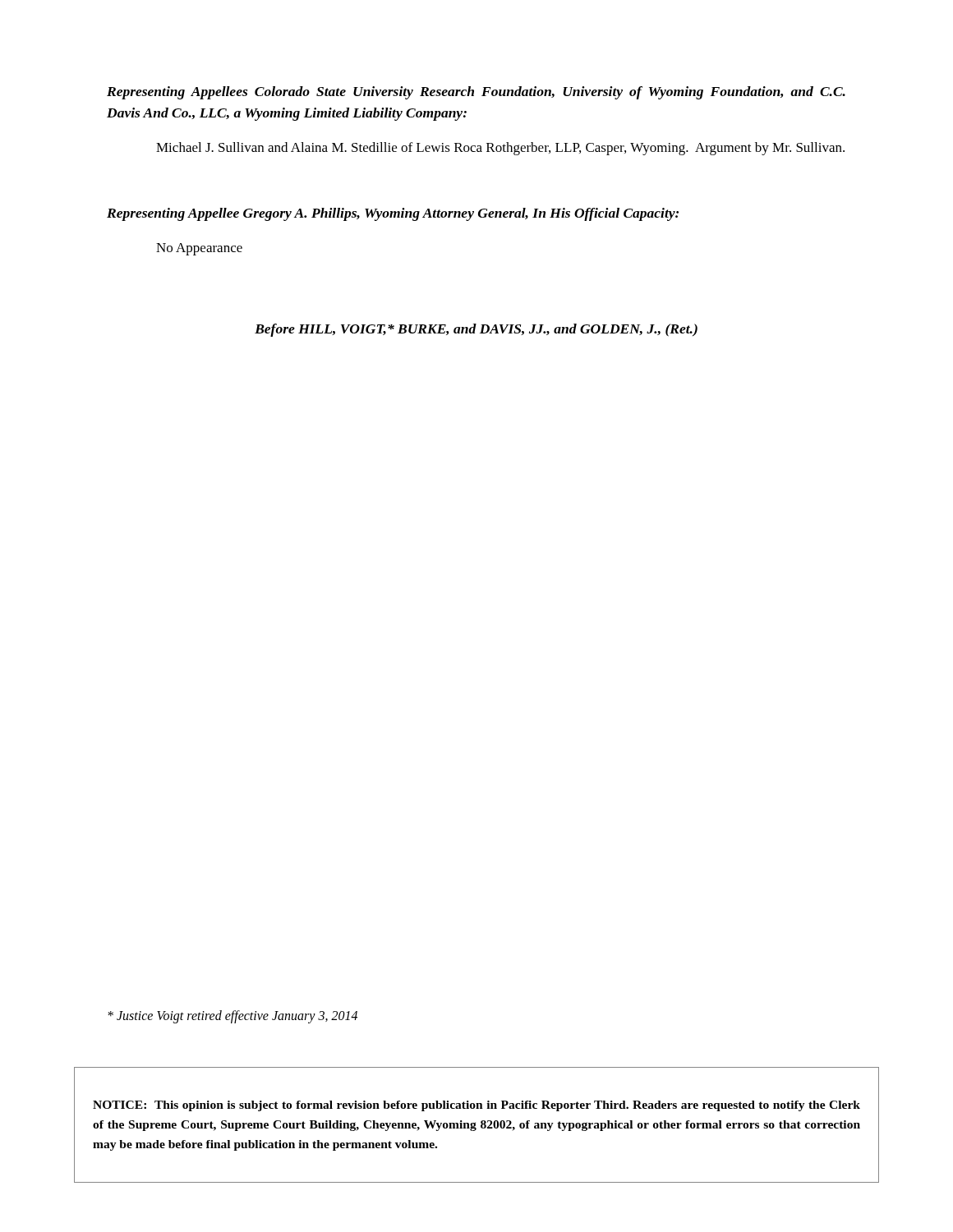Select the text starting "Representing Appellees Colorado State University Research Foundation, University"
Image resolution: width=953 pixels, height=1232 pixels.
(476, 119)
